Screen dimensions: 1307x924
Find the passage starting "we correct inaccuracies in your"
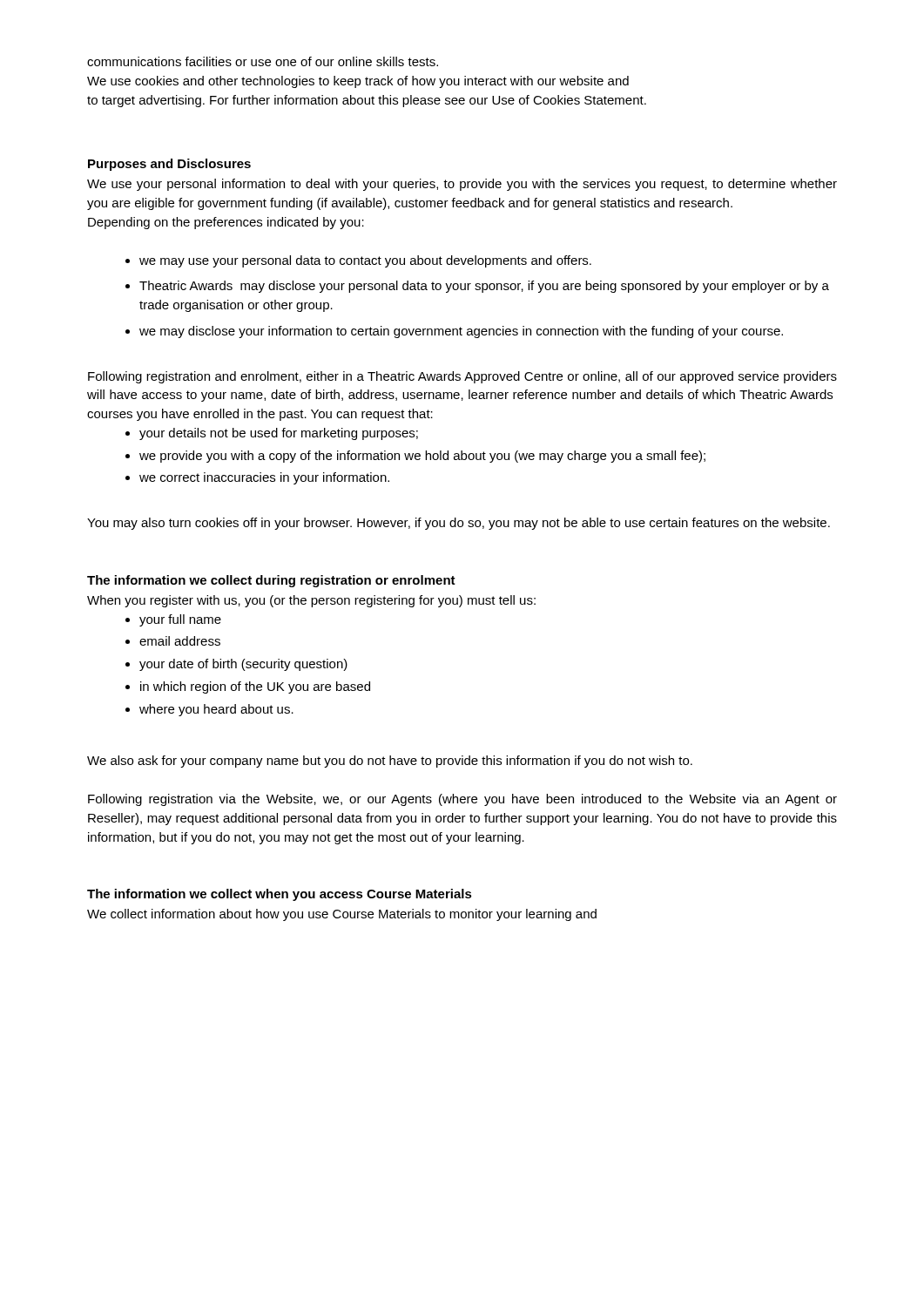tap(264, 478)
